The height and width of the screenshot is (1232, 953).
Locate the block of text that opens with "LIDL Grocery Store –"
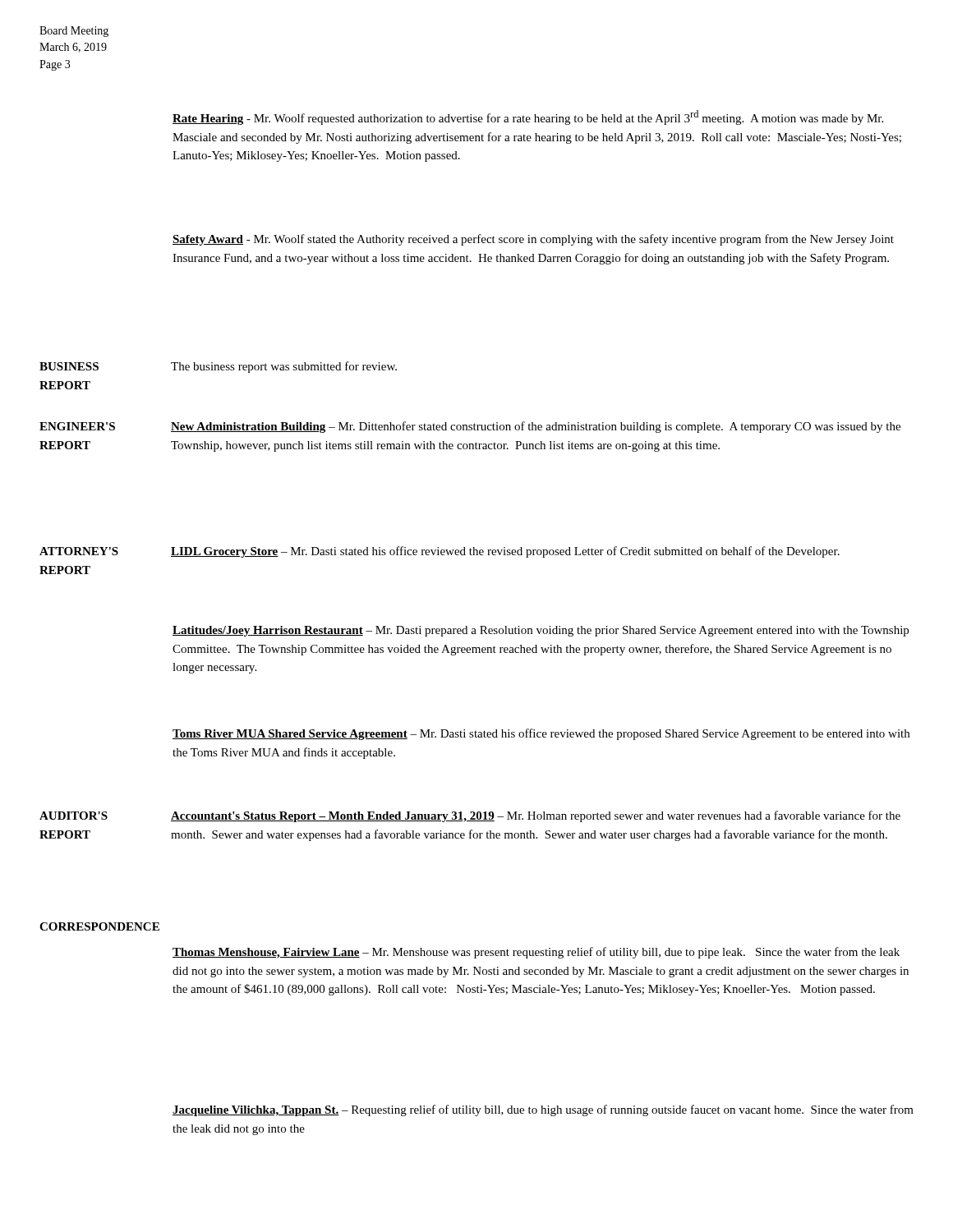click(542, 551)
